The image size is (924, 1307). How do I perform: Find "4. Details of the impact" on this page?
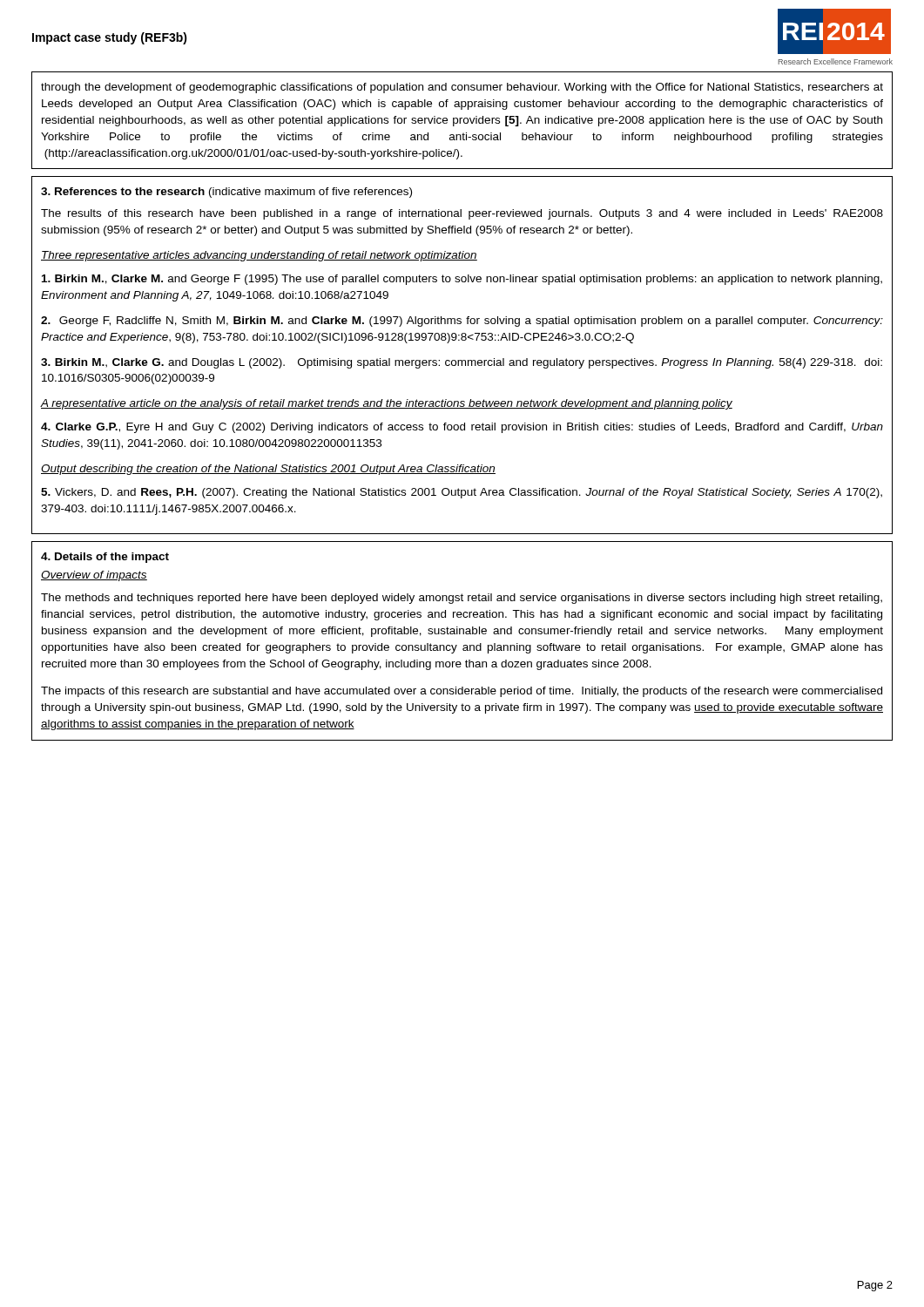click(x=105, y=556)
